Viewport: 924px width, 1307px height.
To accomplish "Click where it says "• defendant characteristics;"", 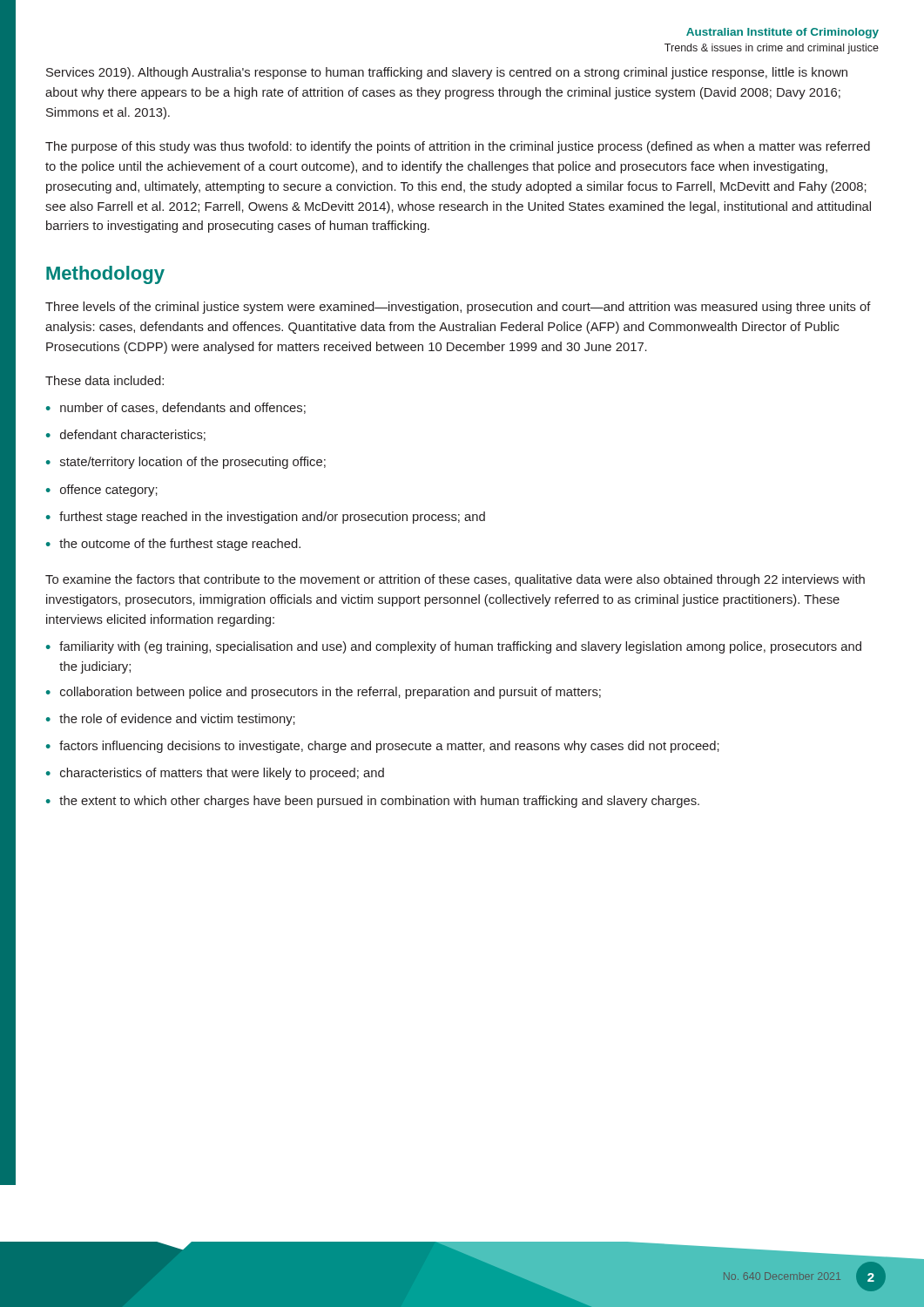I will pos(126,435).
